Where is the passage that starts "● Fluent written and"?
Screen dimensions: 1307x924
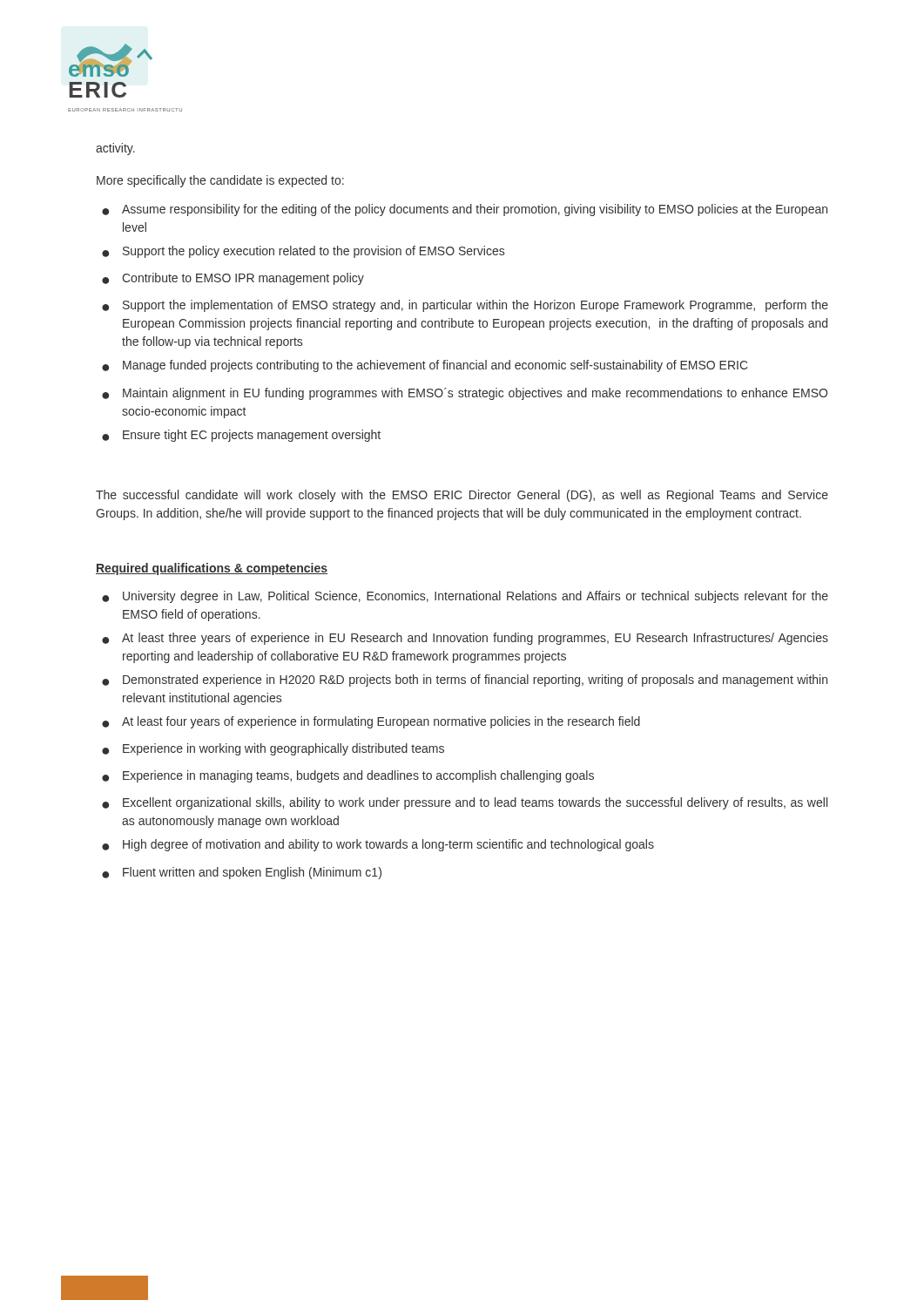click(242, 873)
